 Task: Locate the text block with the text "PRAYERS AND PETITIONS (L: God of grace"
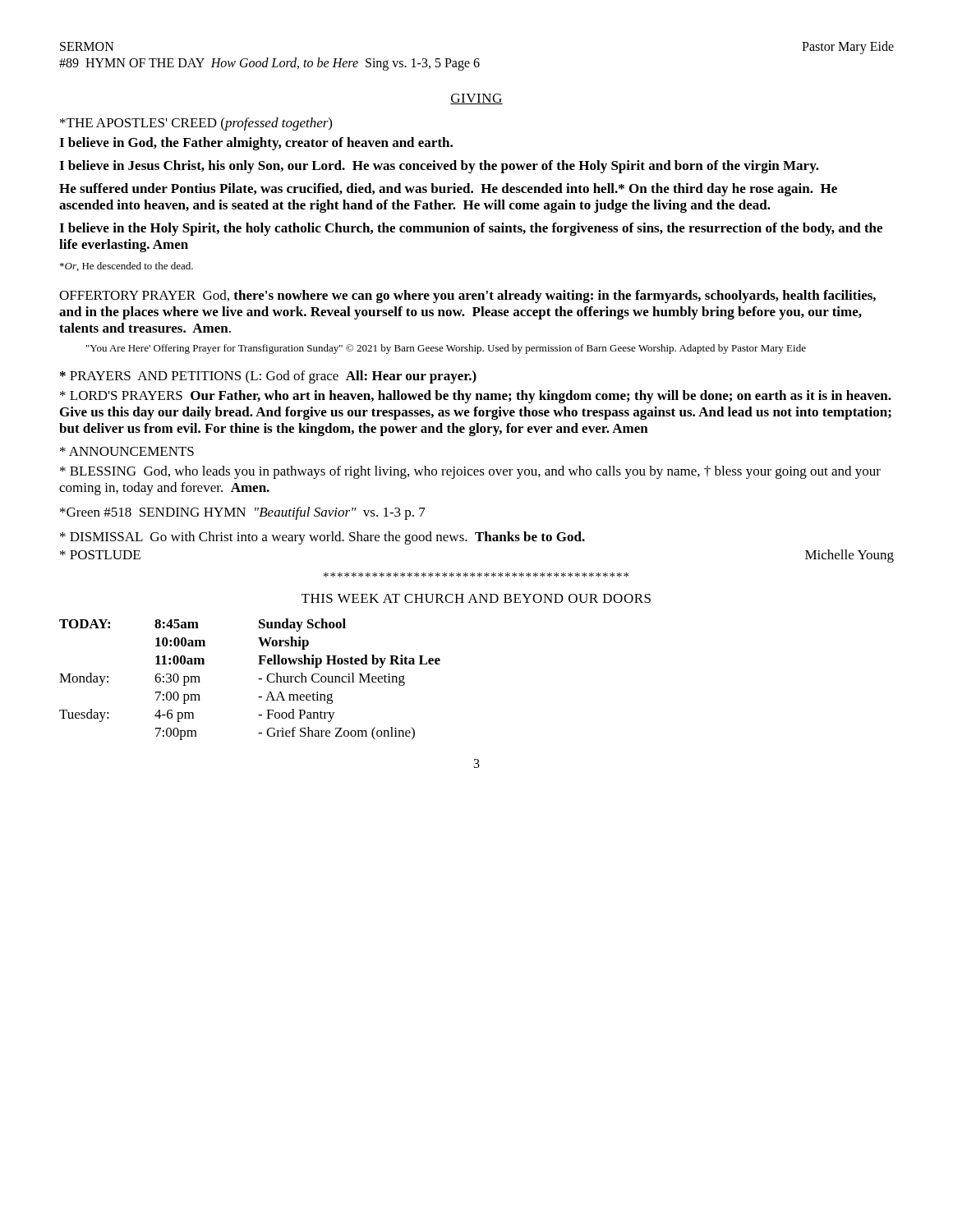pos(476,376)
